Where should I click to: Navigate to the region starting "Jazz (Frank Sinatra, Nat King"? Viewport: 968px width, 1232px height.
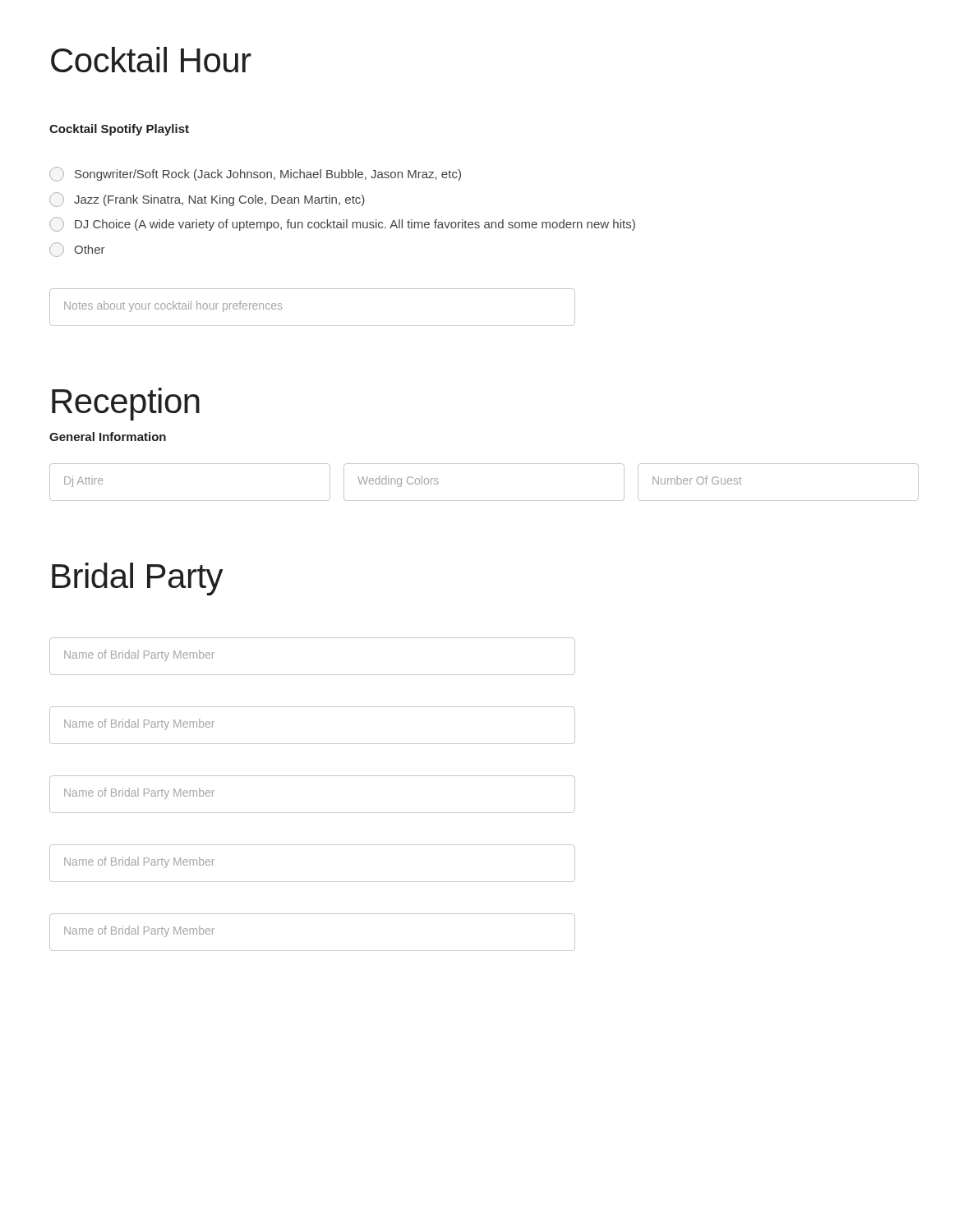tap(207, 200)
